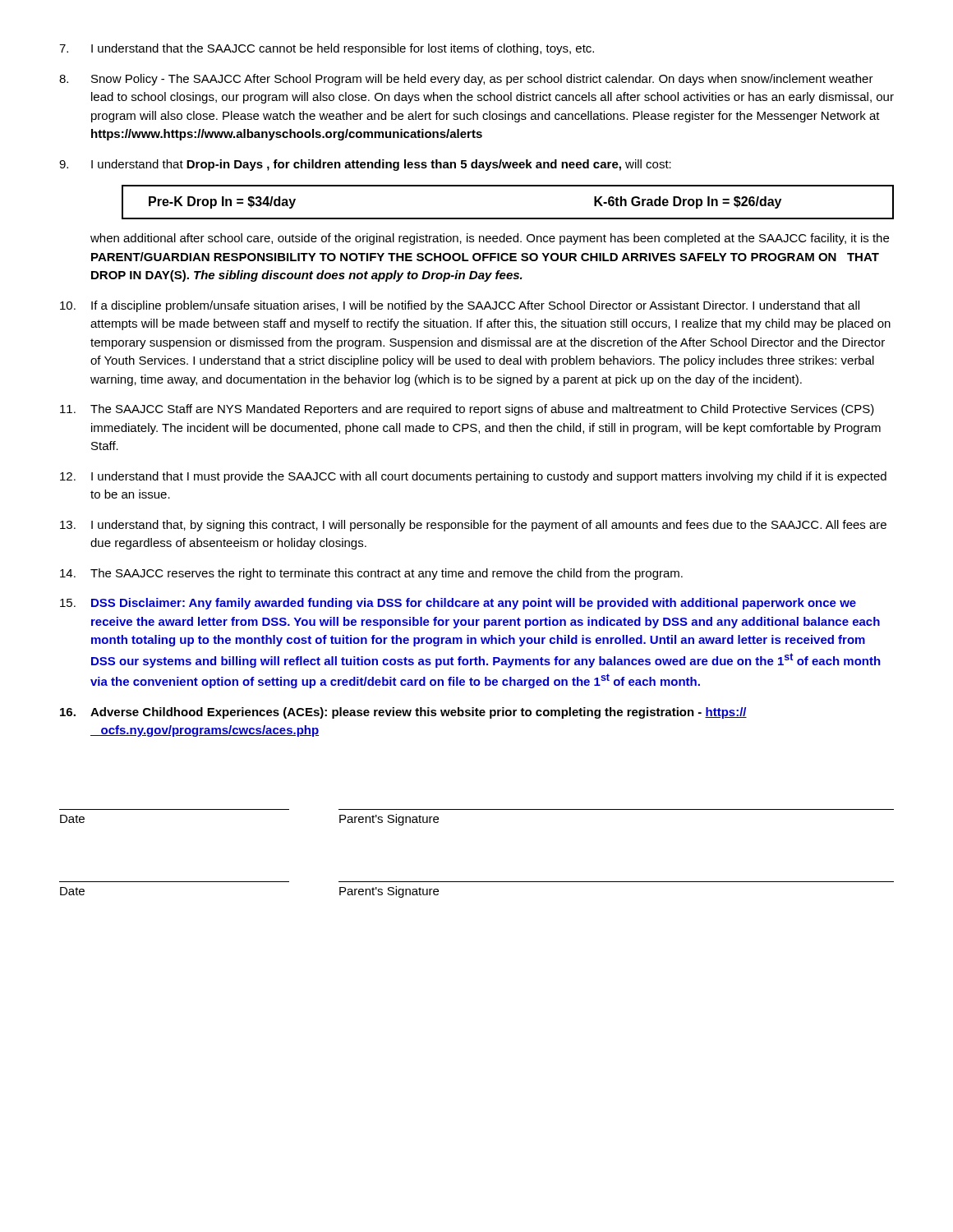Navigate to the element starting "when additional after school care, outside of the"
The width and height of the screenshot is (953, 1232).
(x=490, y=256)
